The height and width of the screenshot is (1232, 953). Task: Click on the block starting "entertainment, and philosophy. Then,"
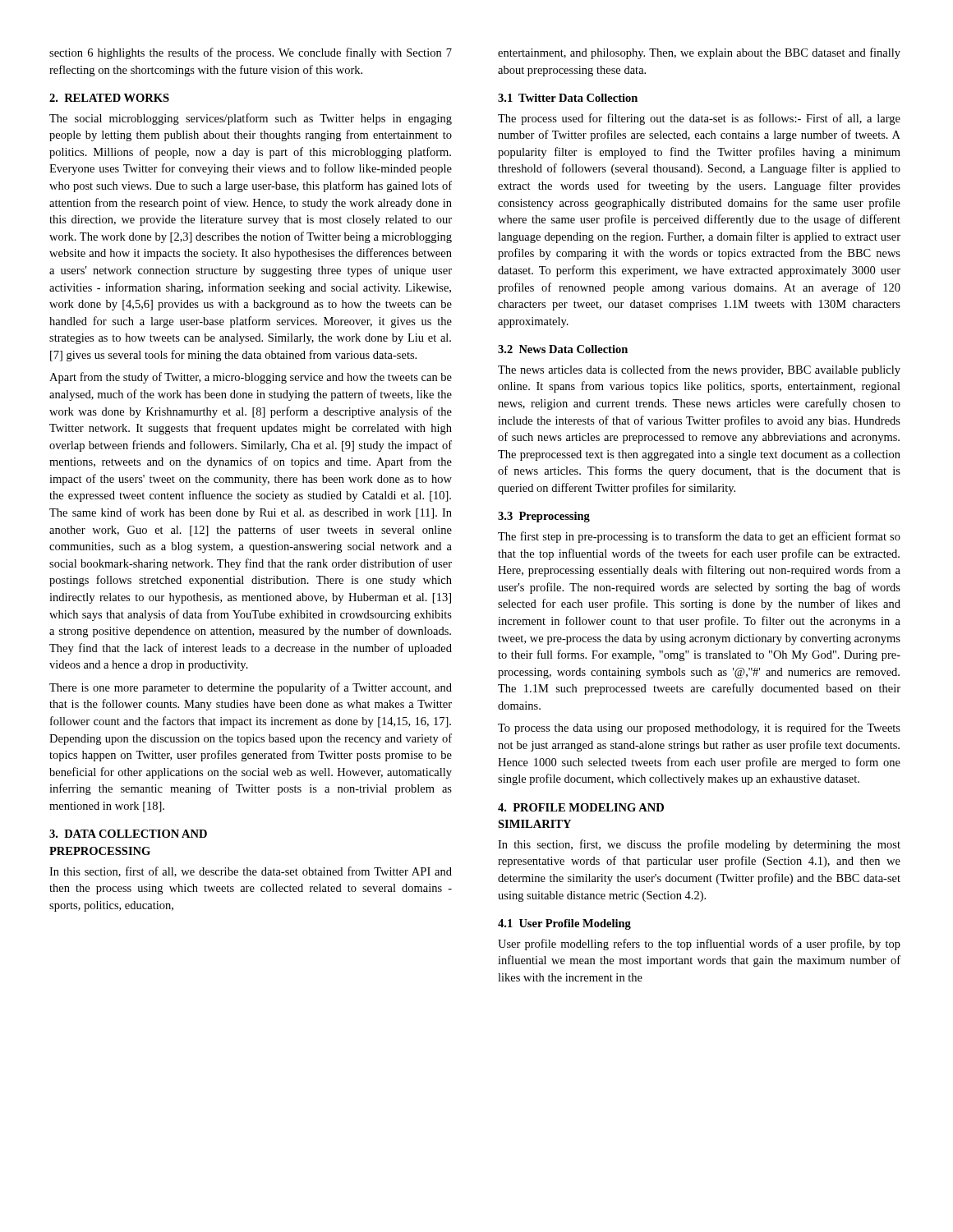click(699, 61)
